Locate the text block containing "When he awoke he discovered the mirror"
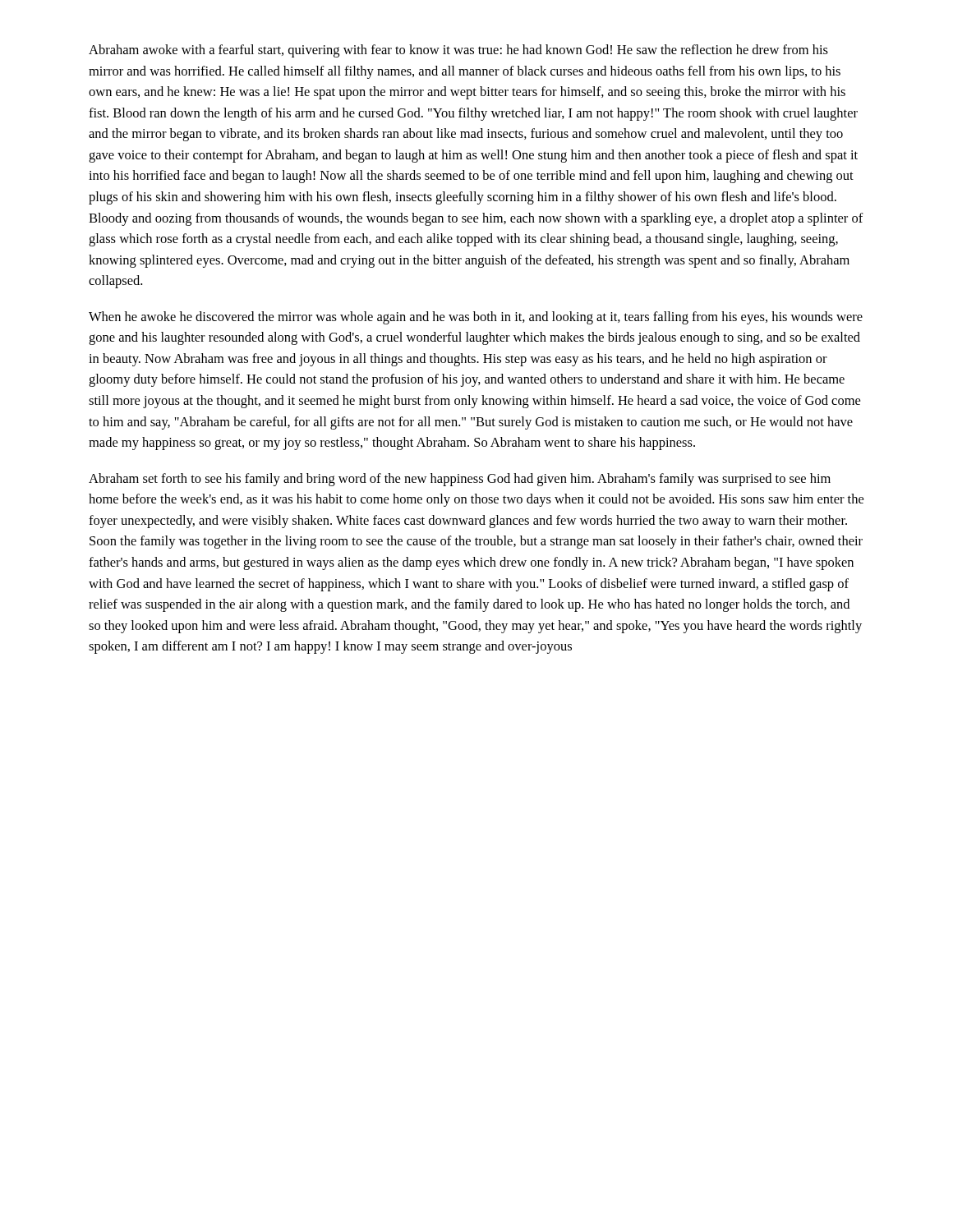Viewport: 953px width, 1232px height. pyautogui.click(x=476, y=379)
